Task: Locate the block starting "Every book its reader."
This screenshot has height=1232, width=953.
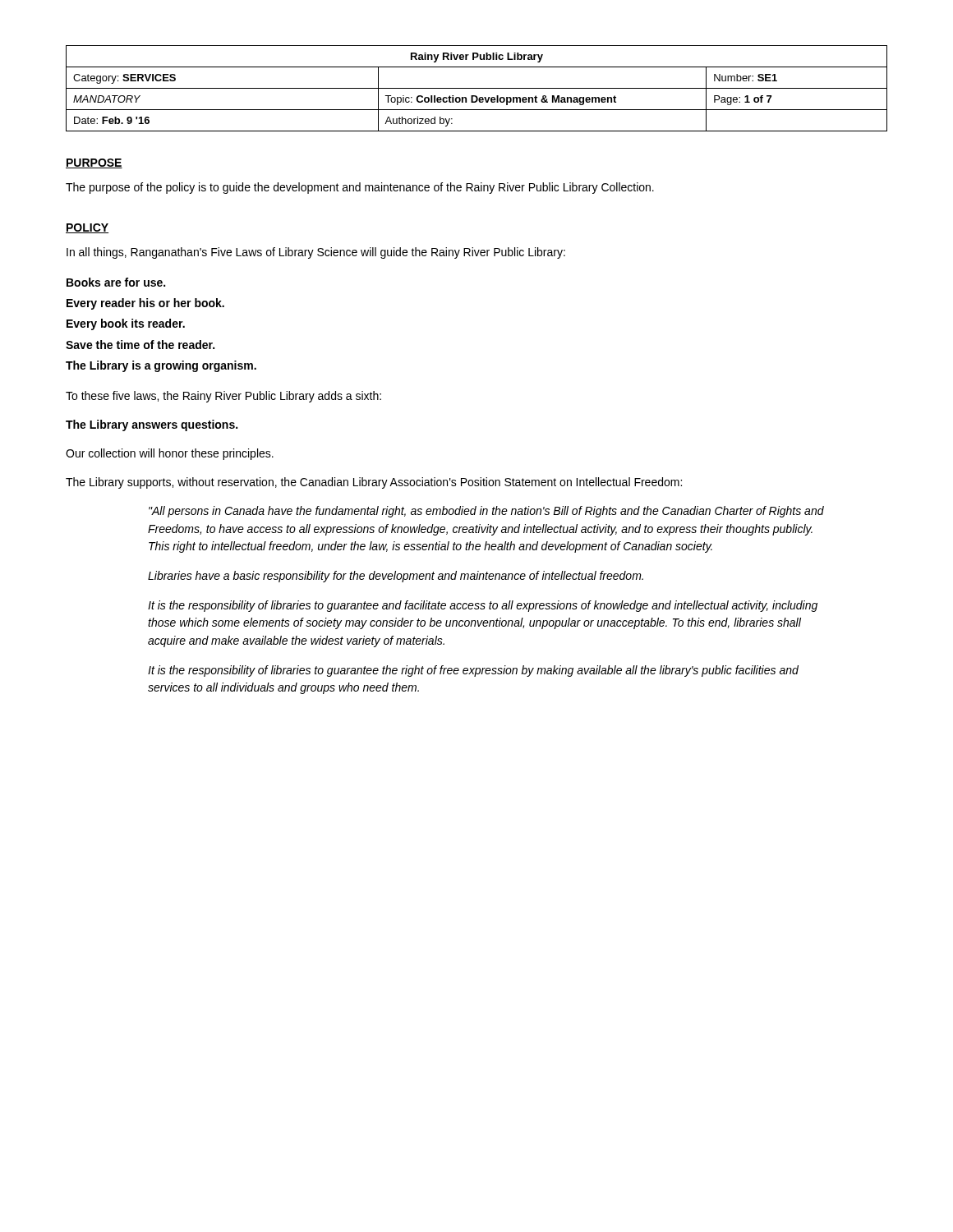Action: (126, 324)
